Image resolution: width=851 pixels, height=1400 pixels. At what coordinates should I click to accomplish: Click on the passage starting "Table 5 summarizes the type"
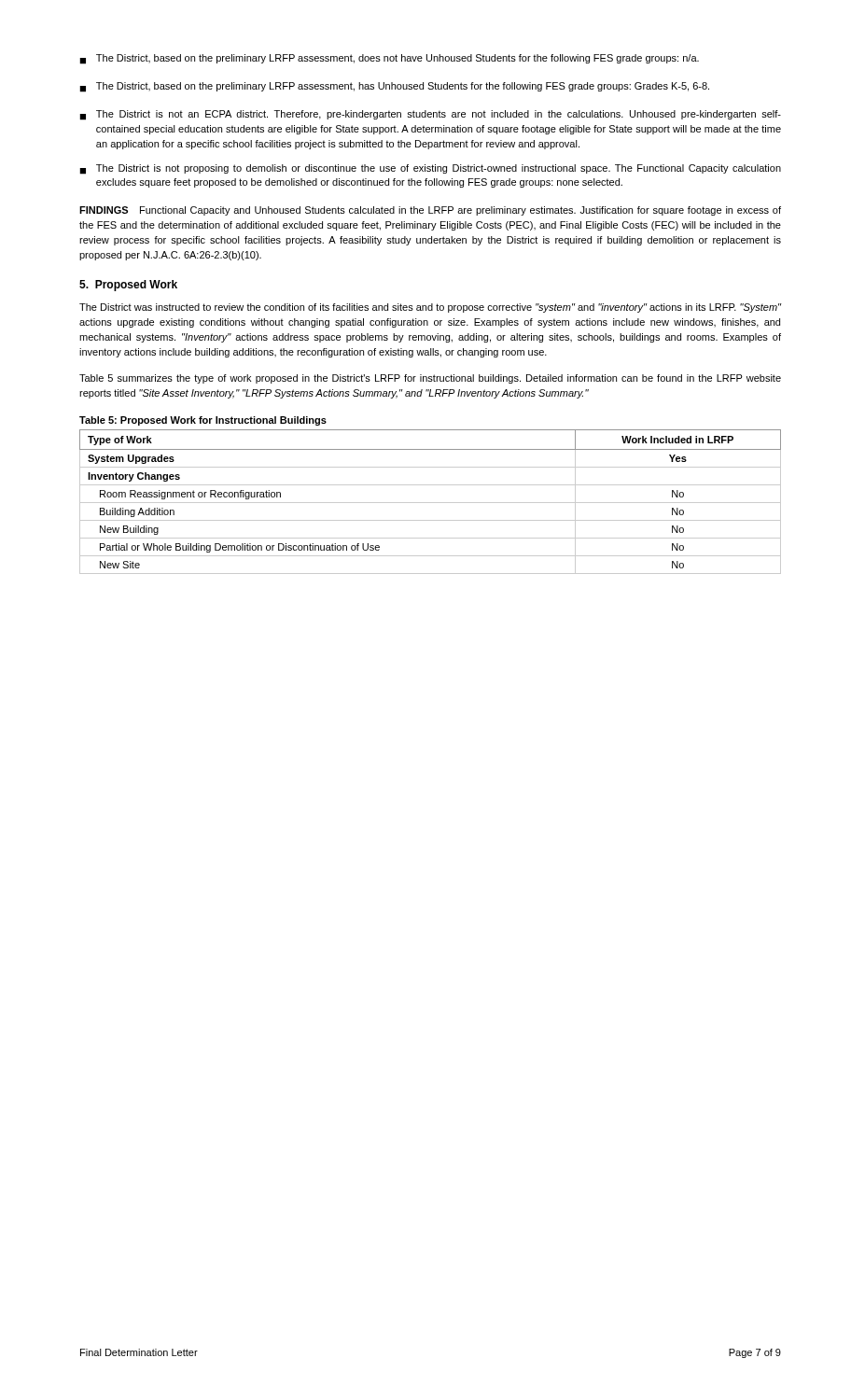coord(430,385)
